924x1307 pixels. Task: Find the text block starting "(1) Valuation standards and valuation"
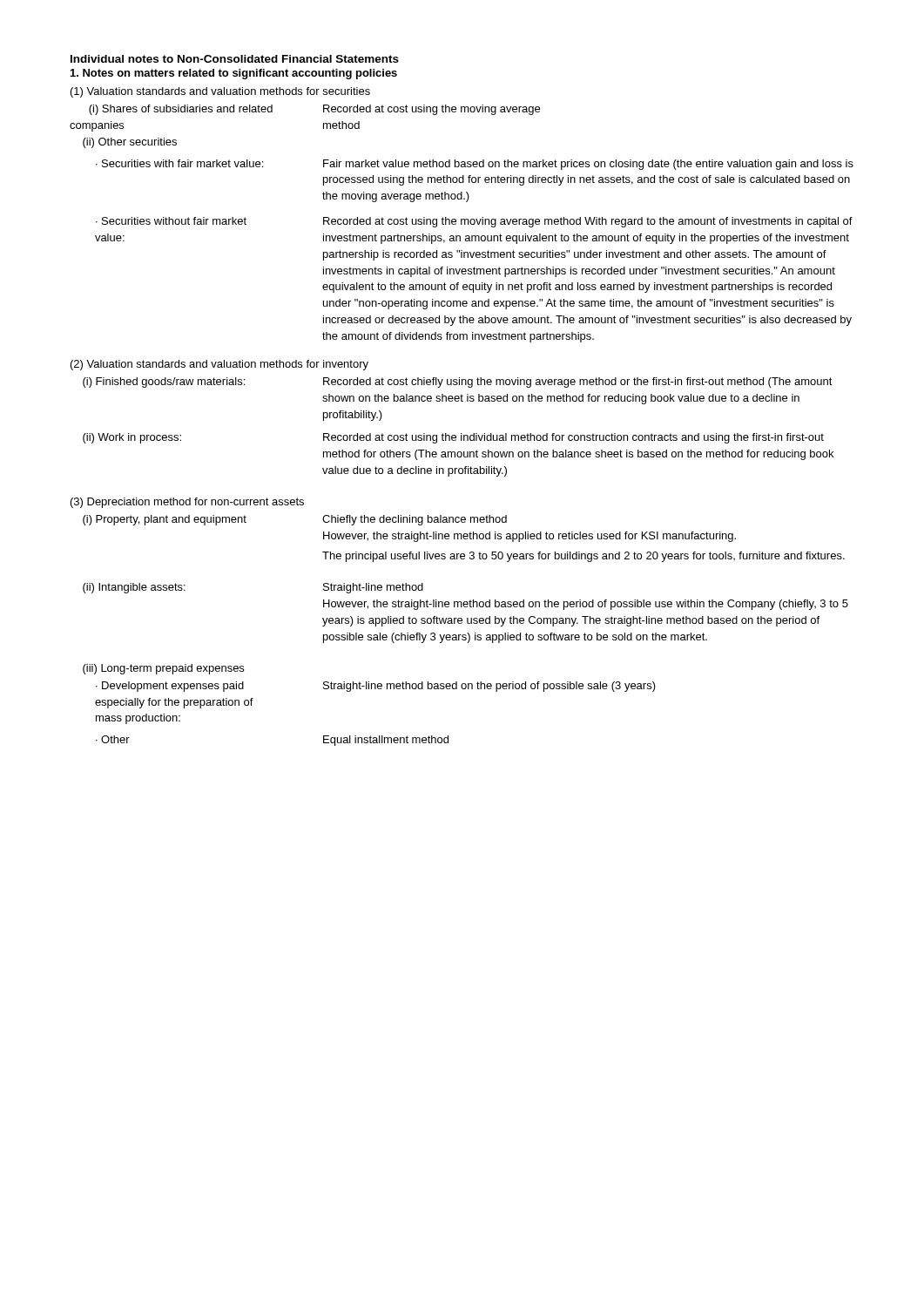[x=220, y=91]
